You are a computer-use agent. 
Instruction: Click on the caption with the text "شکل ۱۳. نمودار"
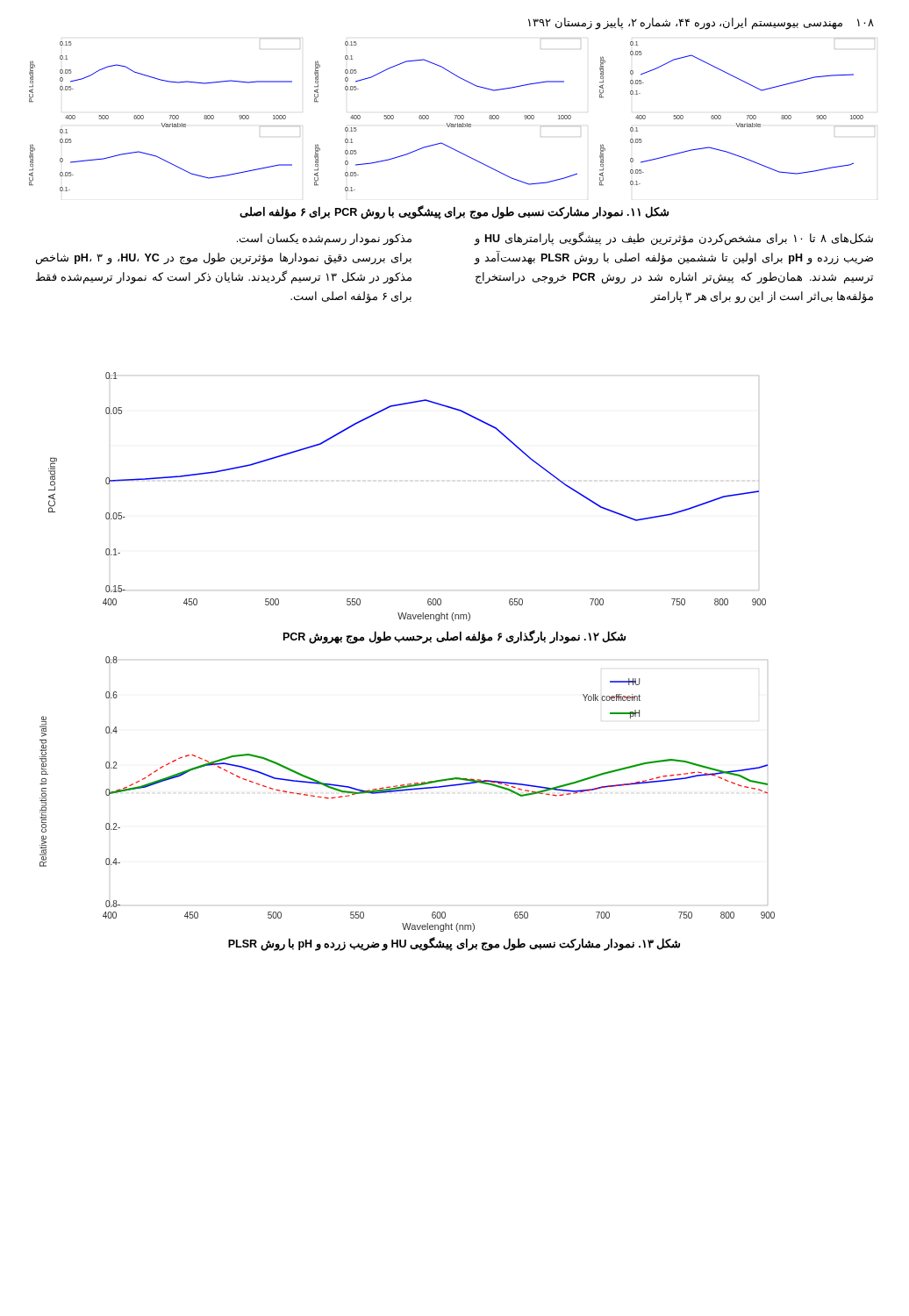[x=454, y=944]
